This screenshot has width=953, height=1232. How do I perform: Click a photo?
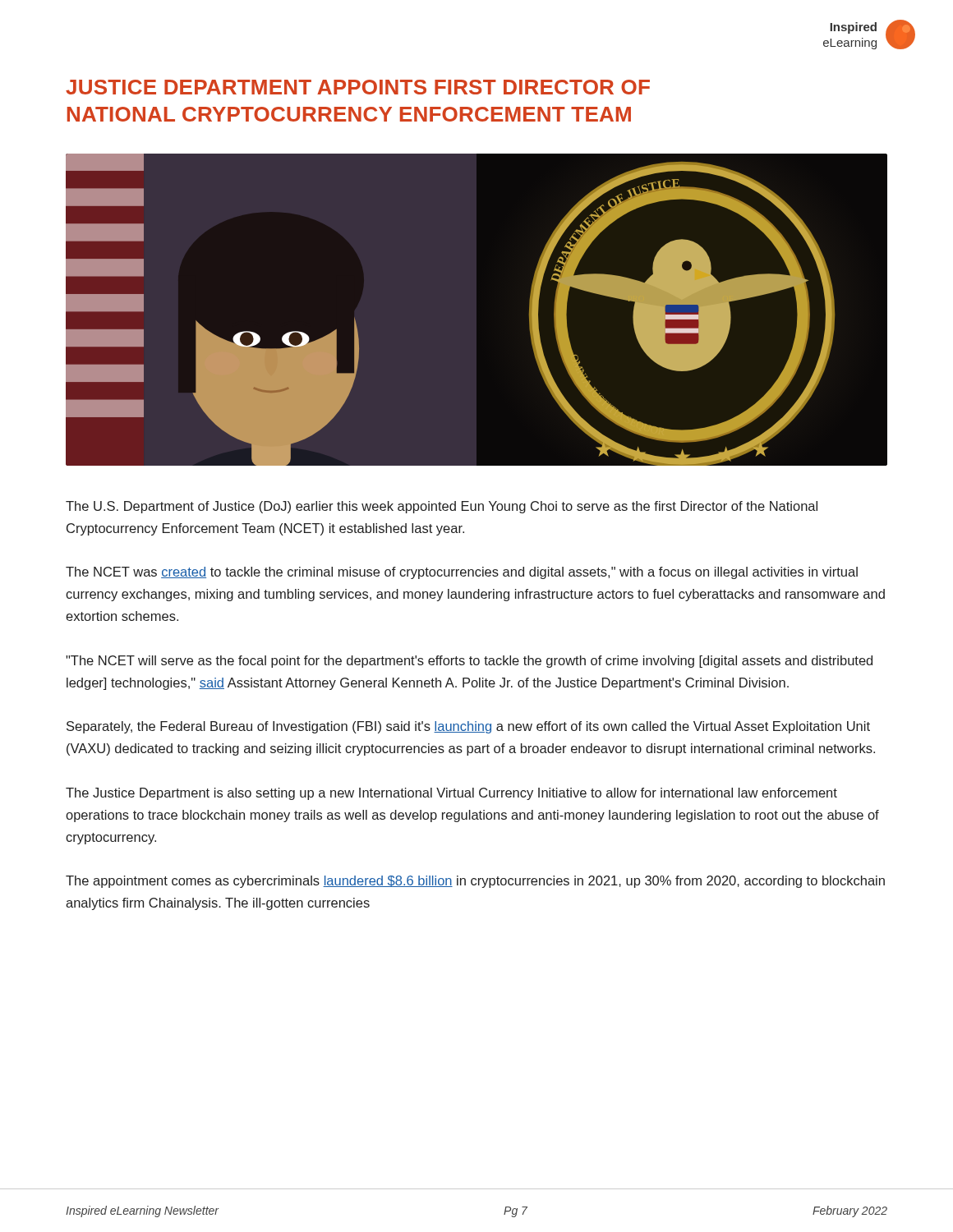476,309
